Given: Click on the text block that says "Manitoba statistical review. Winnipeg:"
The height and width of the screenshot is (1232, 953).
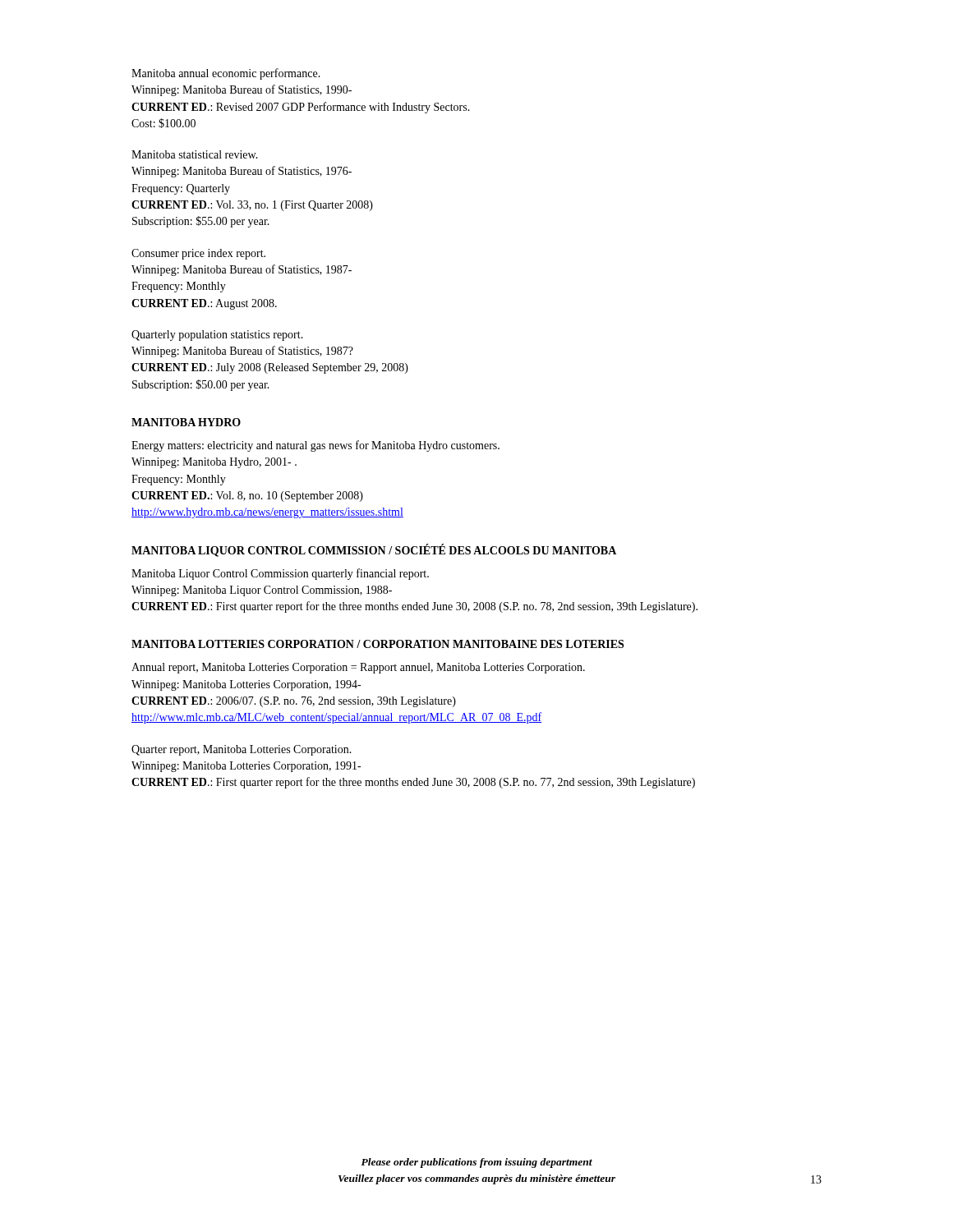Looking at the screenshot, I should point(195,154).
